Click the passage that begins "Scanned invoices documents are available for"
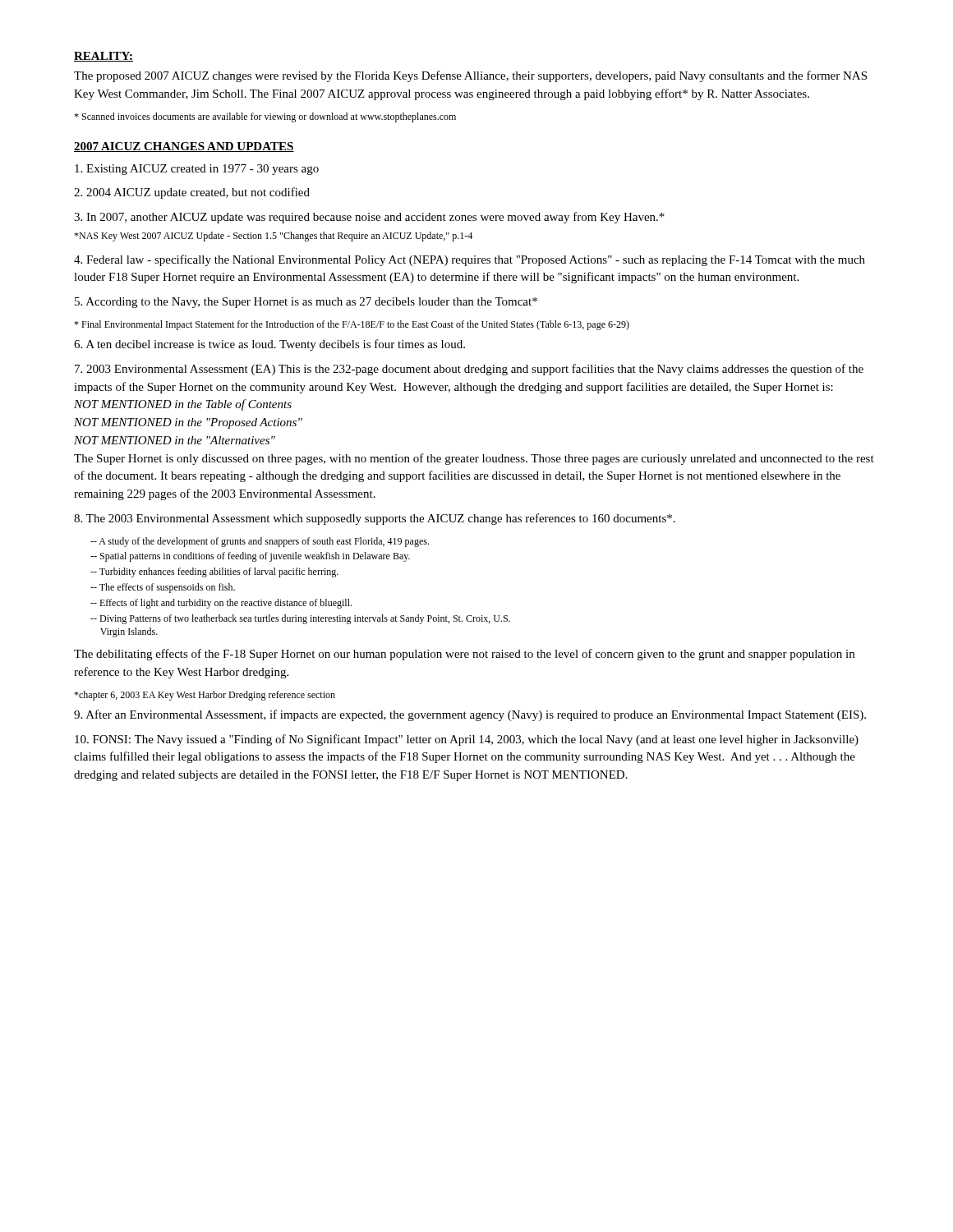This screenshot has height=1232, width=953. pos(265,116)
